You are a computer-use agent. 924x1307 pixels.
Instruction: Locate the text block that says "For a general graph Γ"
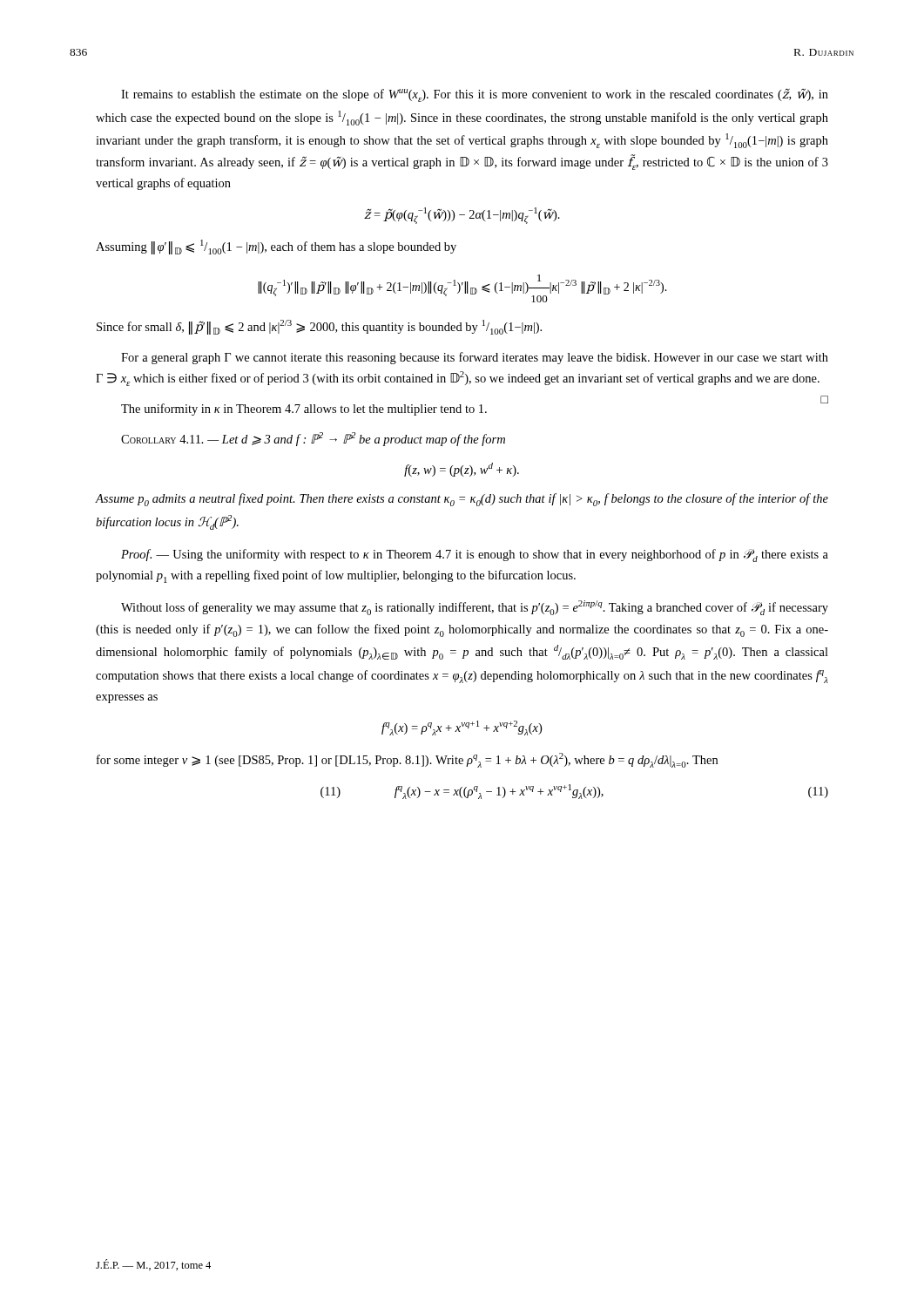click(x=462, y=369)
